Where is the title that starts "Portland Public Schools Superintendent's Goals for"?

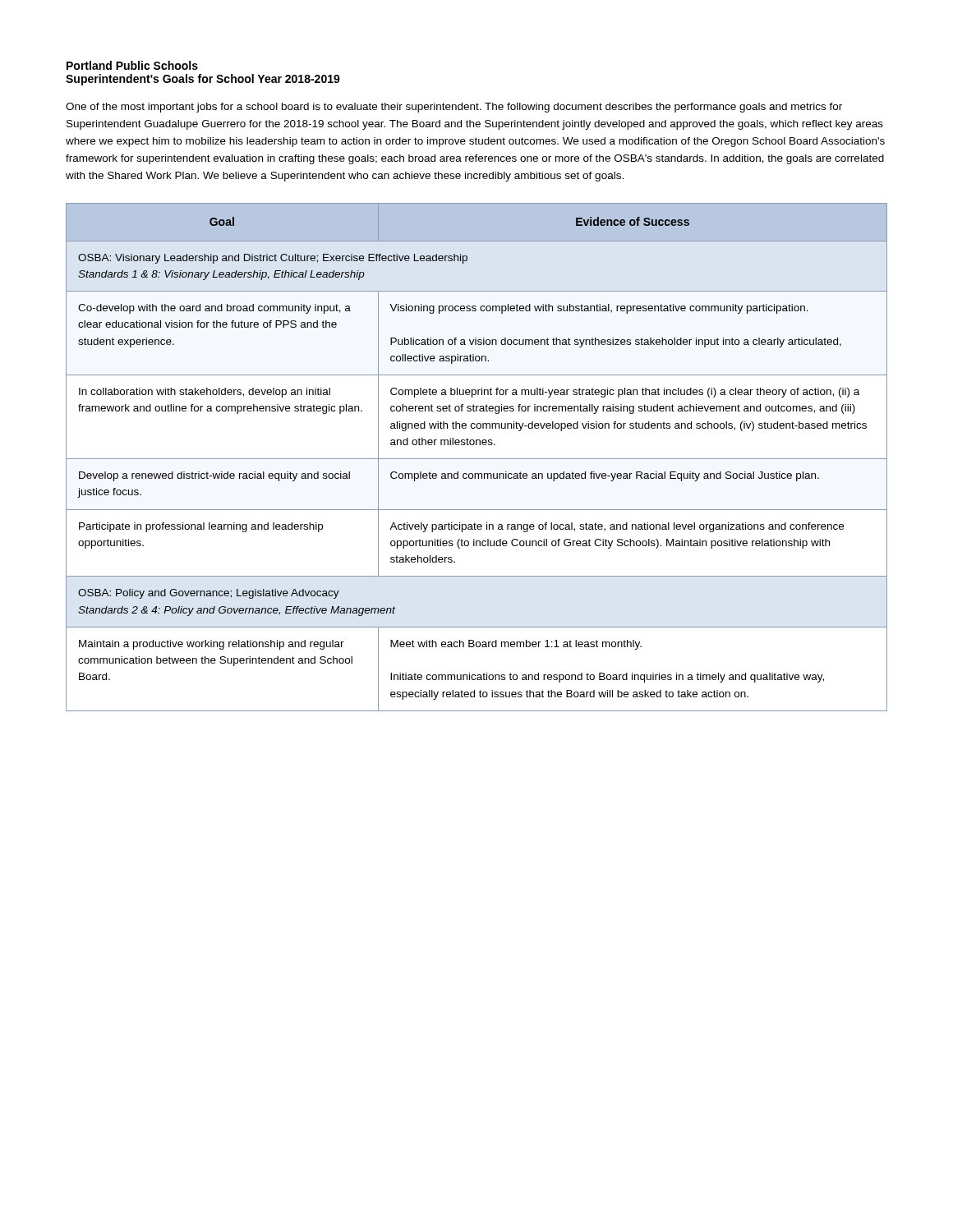pyautogui.click(x=203, y=72)
